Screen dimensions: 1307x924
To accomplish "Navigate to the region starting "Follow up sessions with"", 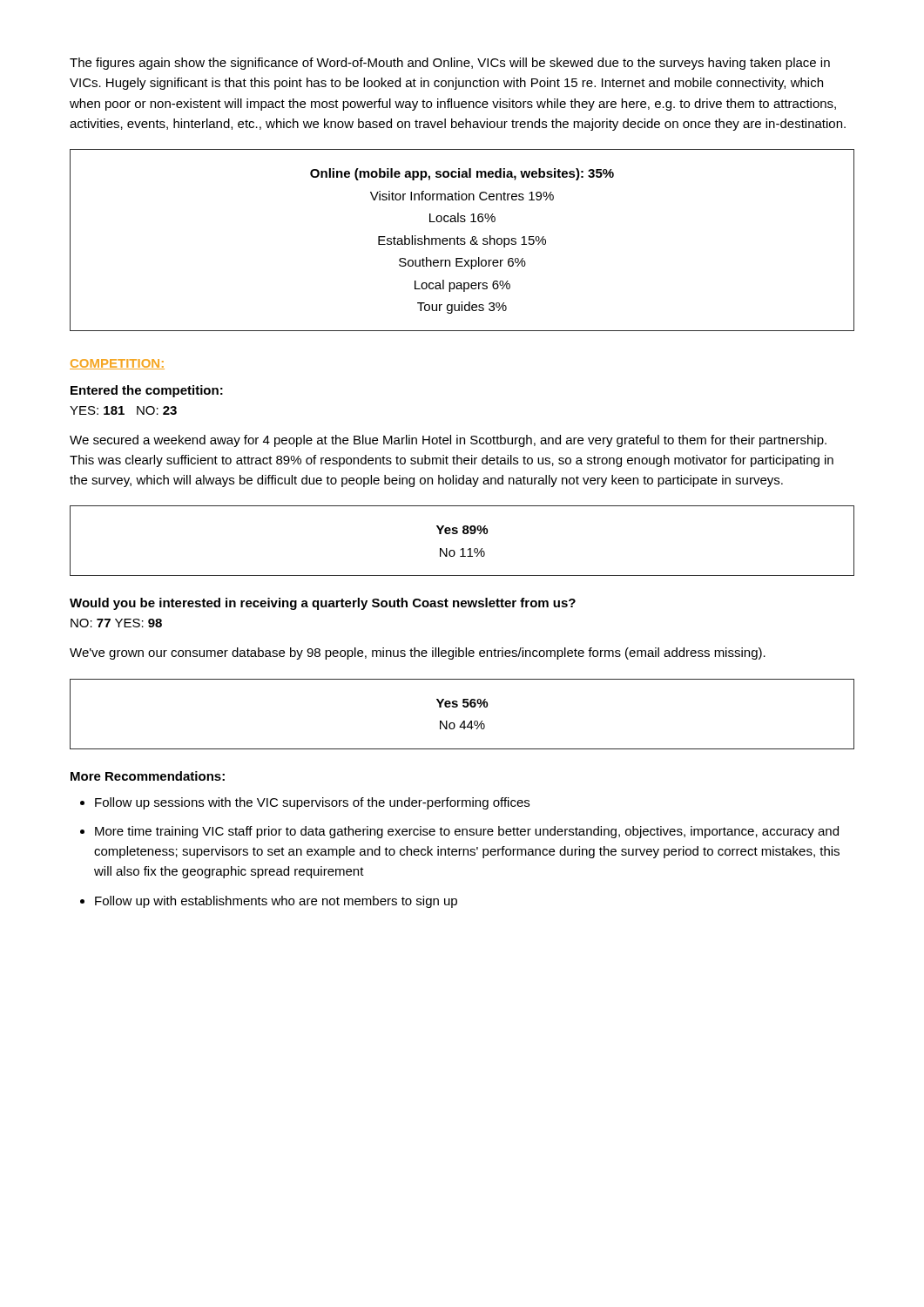I will pyautogui.click(x=312, y=802).
